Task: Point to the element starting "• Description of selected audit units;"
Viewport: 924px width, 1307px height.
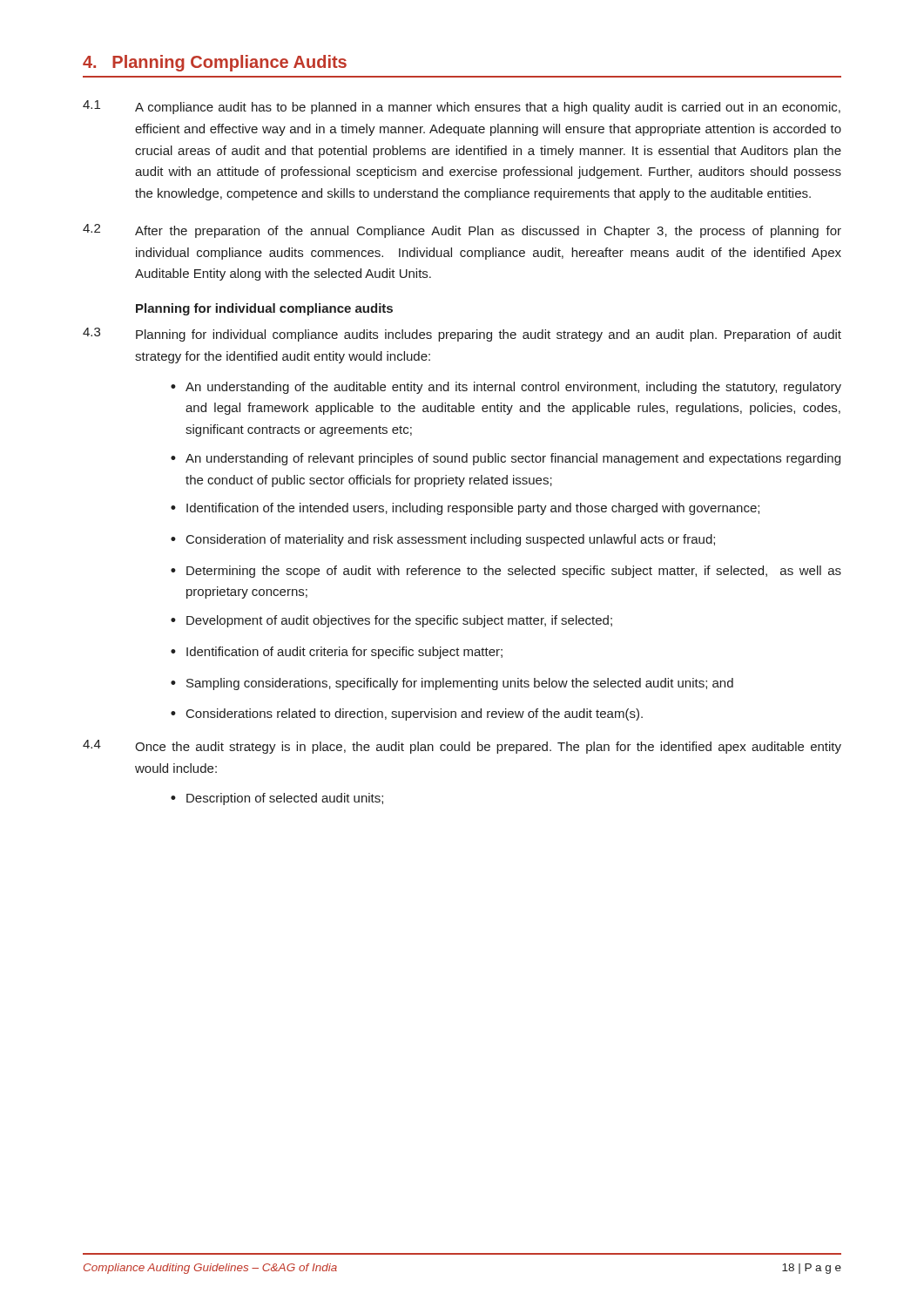Action: click(x=277, y=799)
